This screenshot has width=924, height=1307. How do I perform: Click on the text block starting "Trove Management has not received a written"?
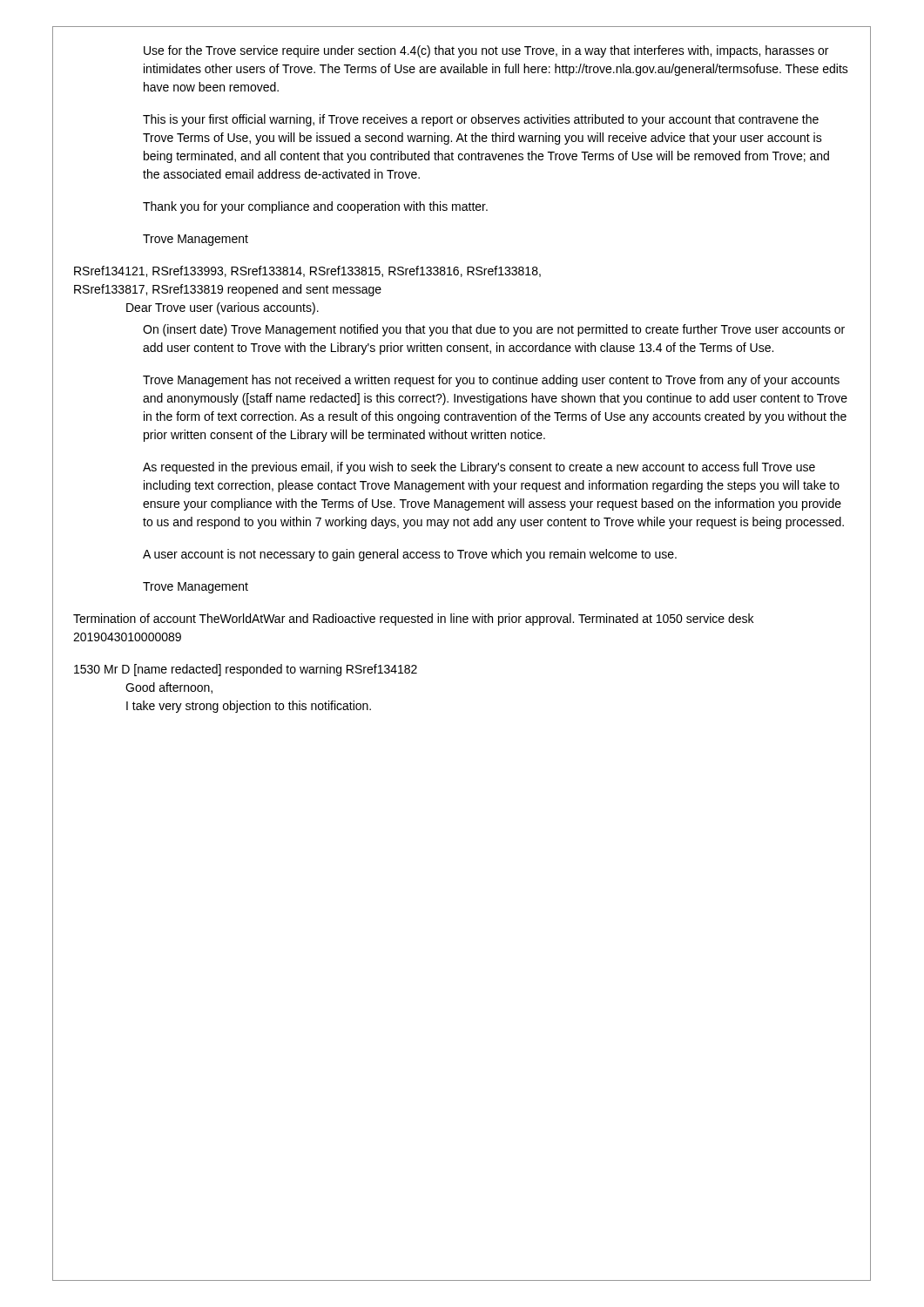pos(495,407)
